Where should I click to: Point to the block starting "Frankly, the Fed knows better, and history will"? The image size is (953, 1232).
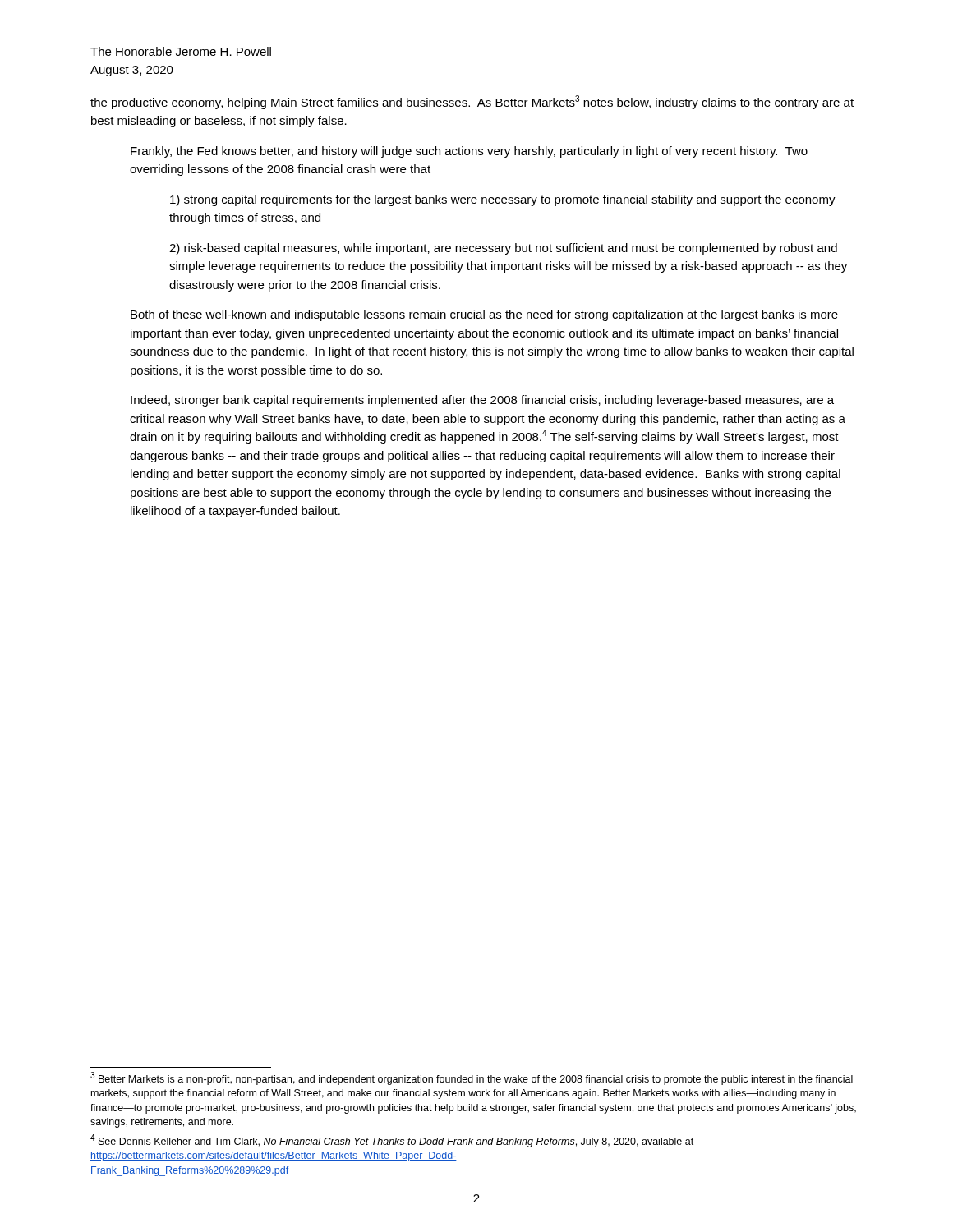coord(469,160)
